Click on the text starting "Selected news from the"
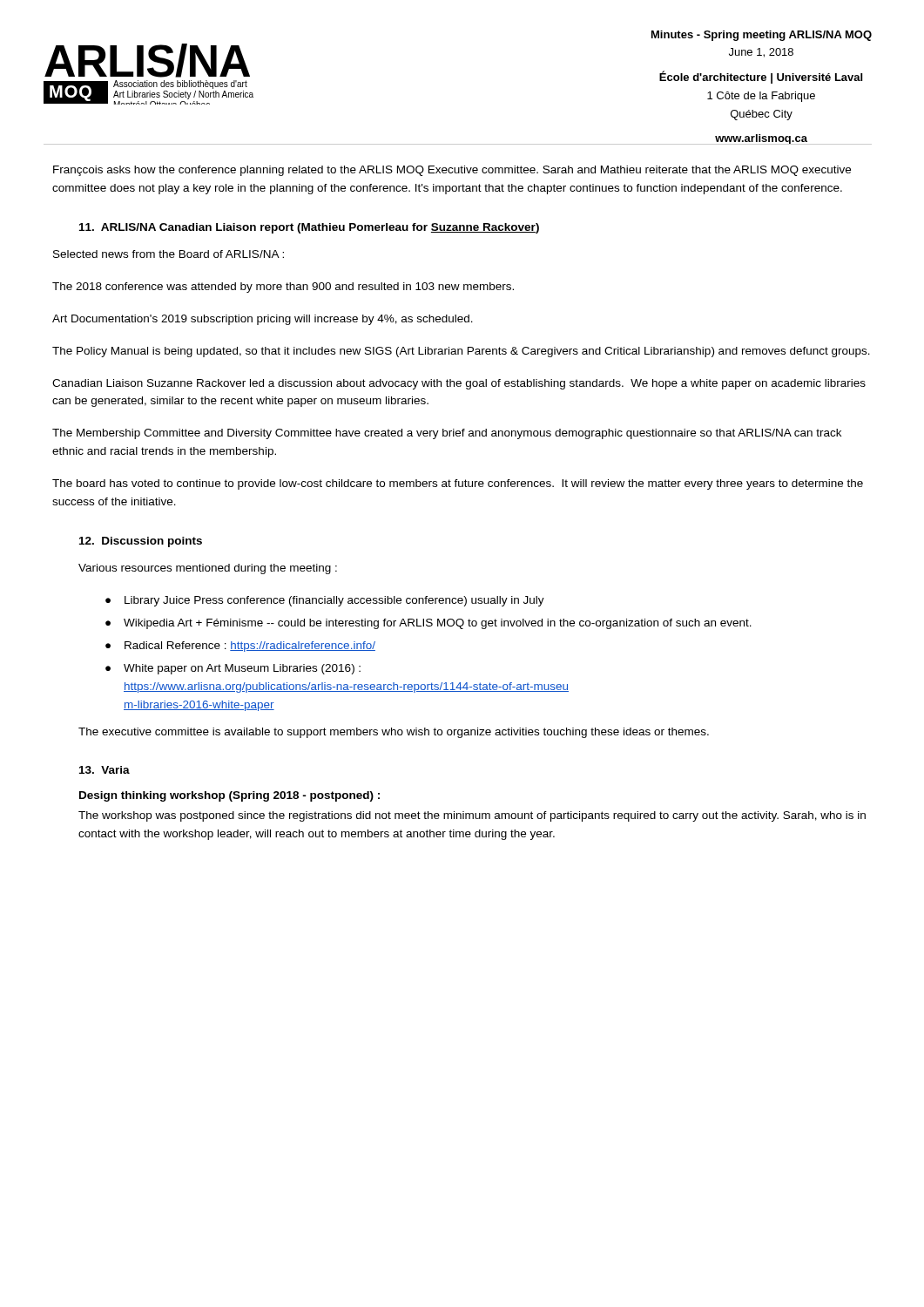The image size is (924, 1307). [x=169, y=254]
